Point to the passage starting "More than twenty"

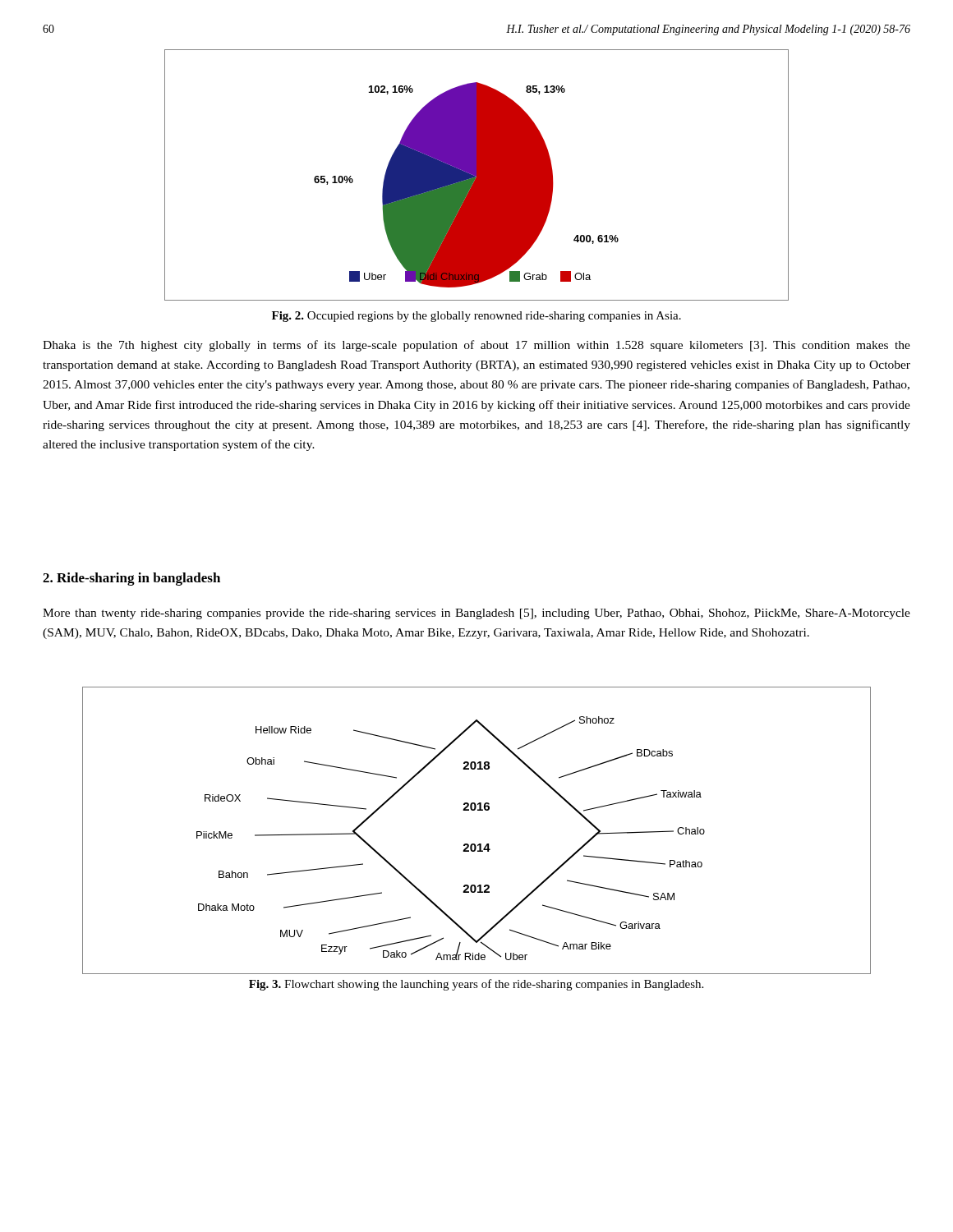[476, 622]
